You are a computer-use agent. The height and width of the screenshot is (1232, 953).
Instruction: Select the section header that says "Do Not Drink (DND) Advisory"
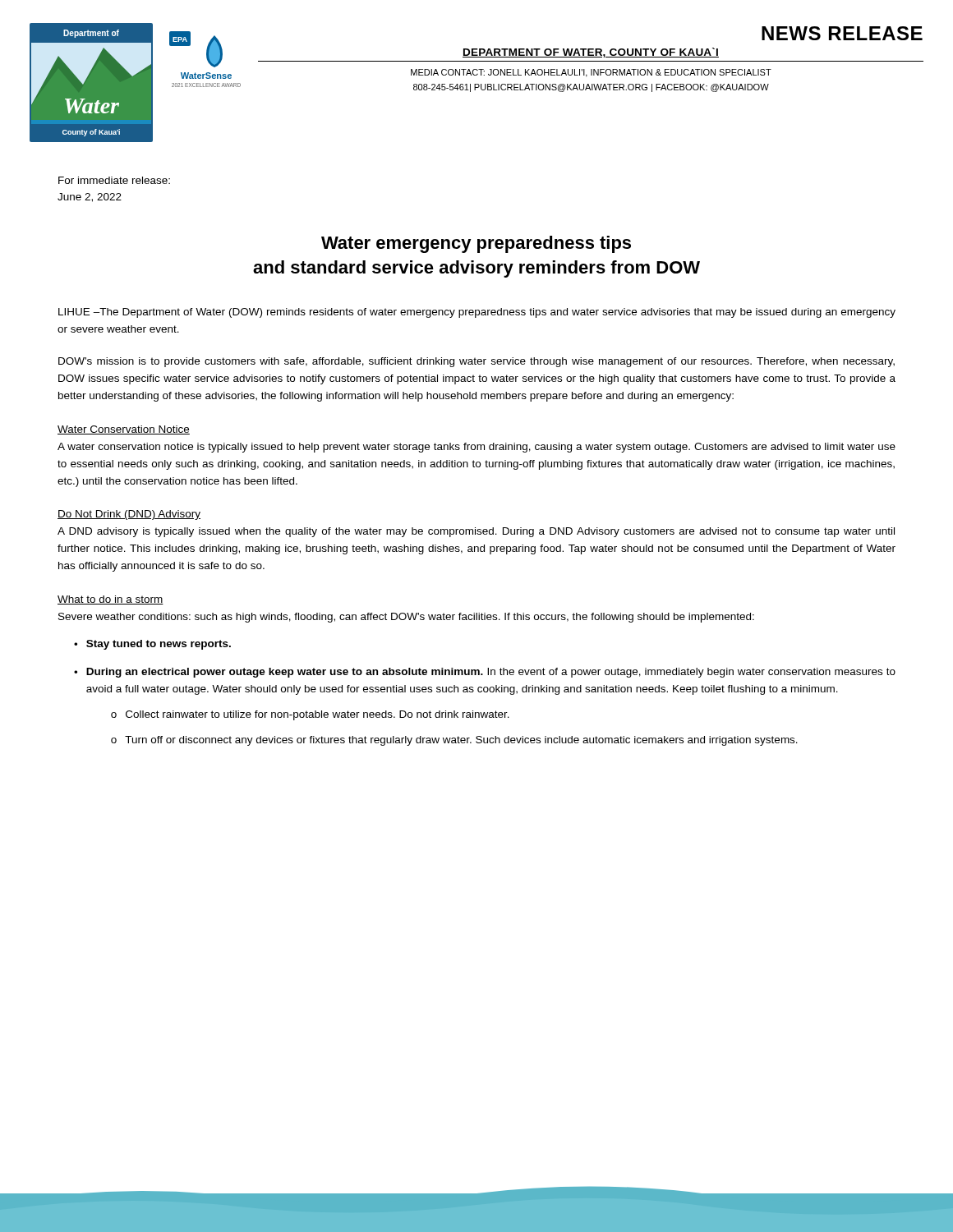tap(129, 514)
